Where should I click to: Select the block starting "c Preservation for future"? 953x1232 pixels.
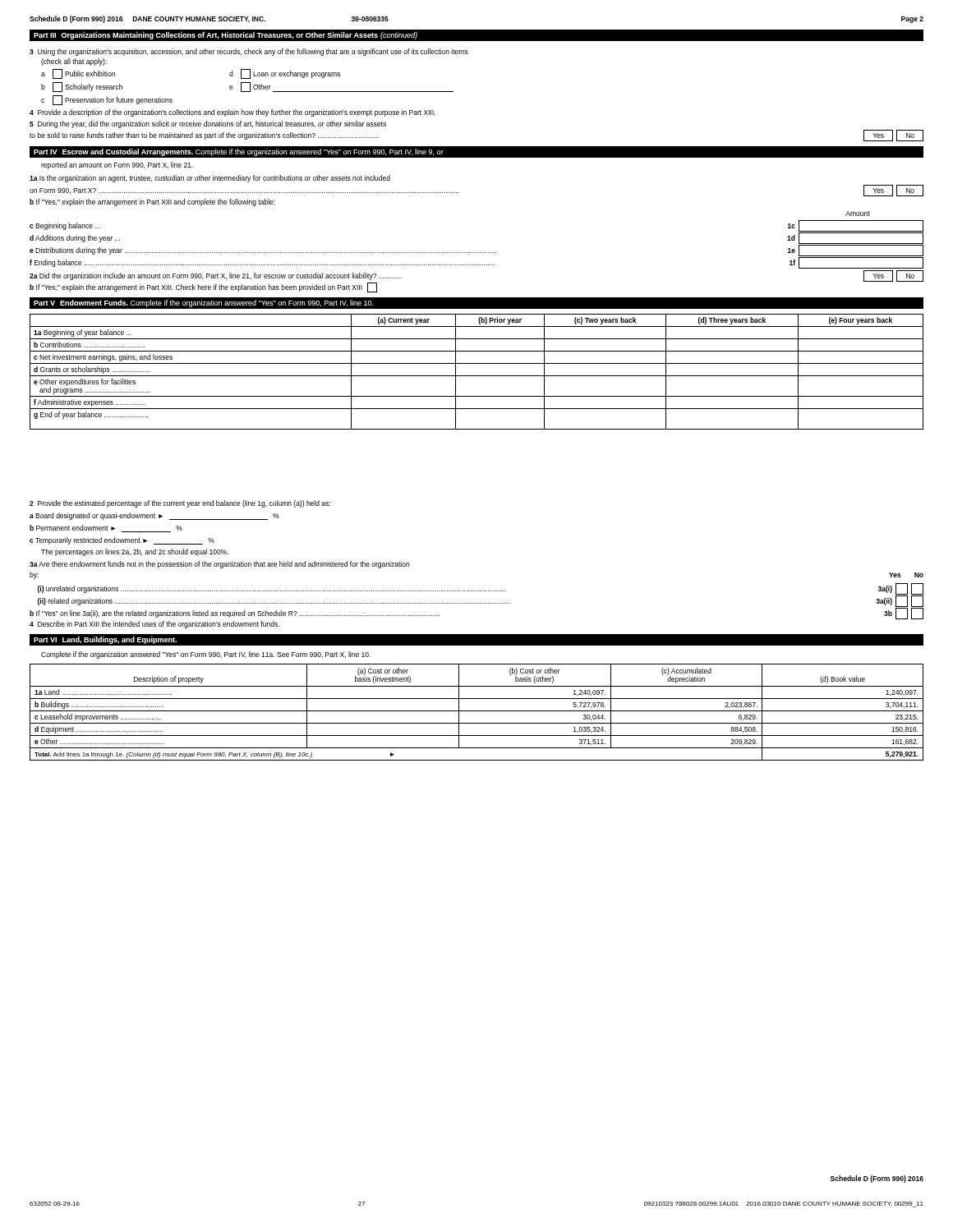click(107, 100)
